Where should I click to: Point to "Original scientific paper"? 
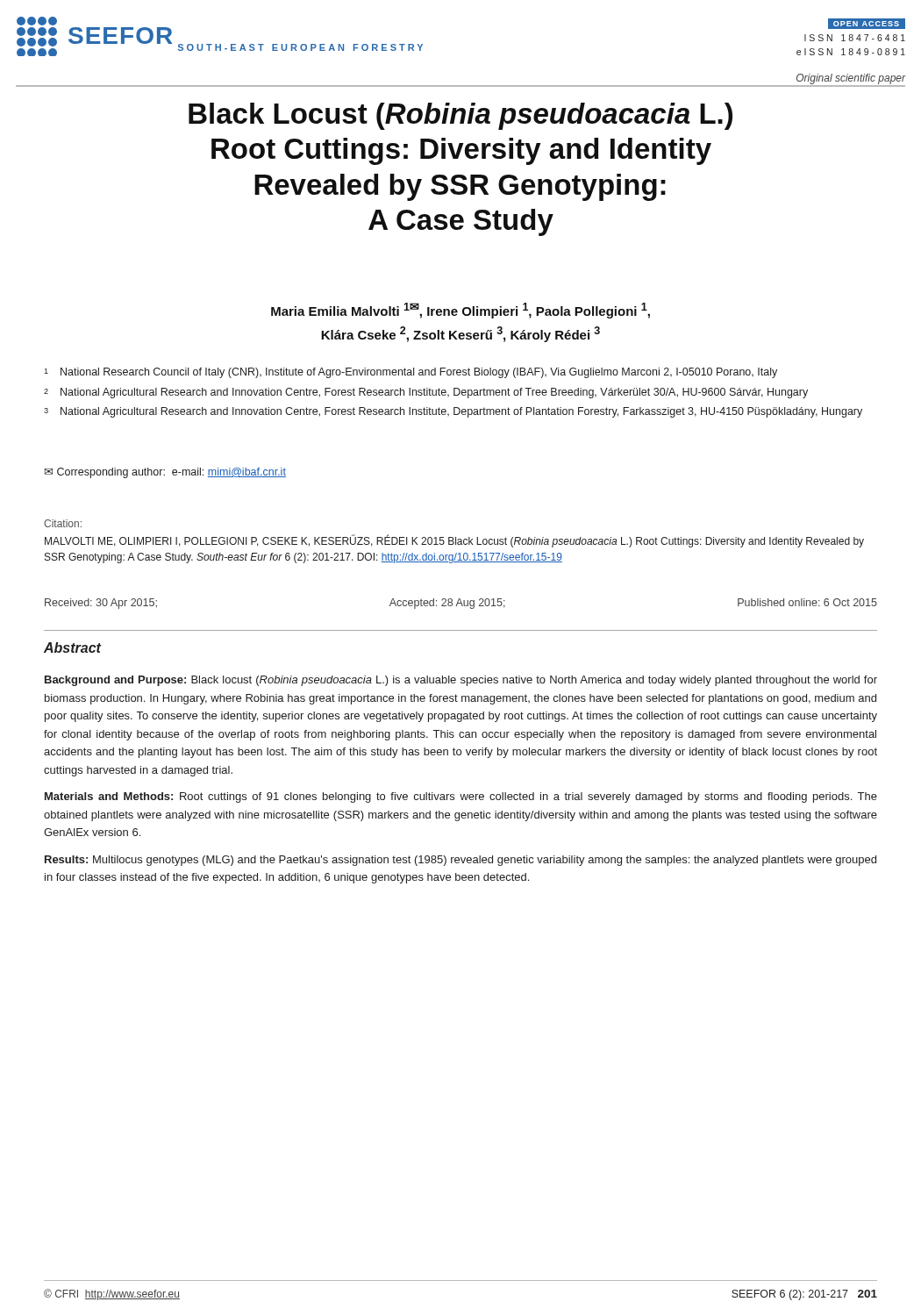coord(851,78)
